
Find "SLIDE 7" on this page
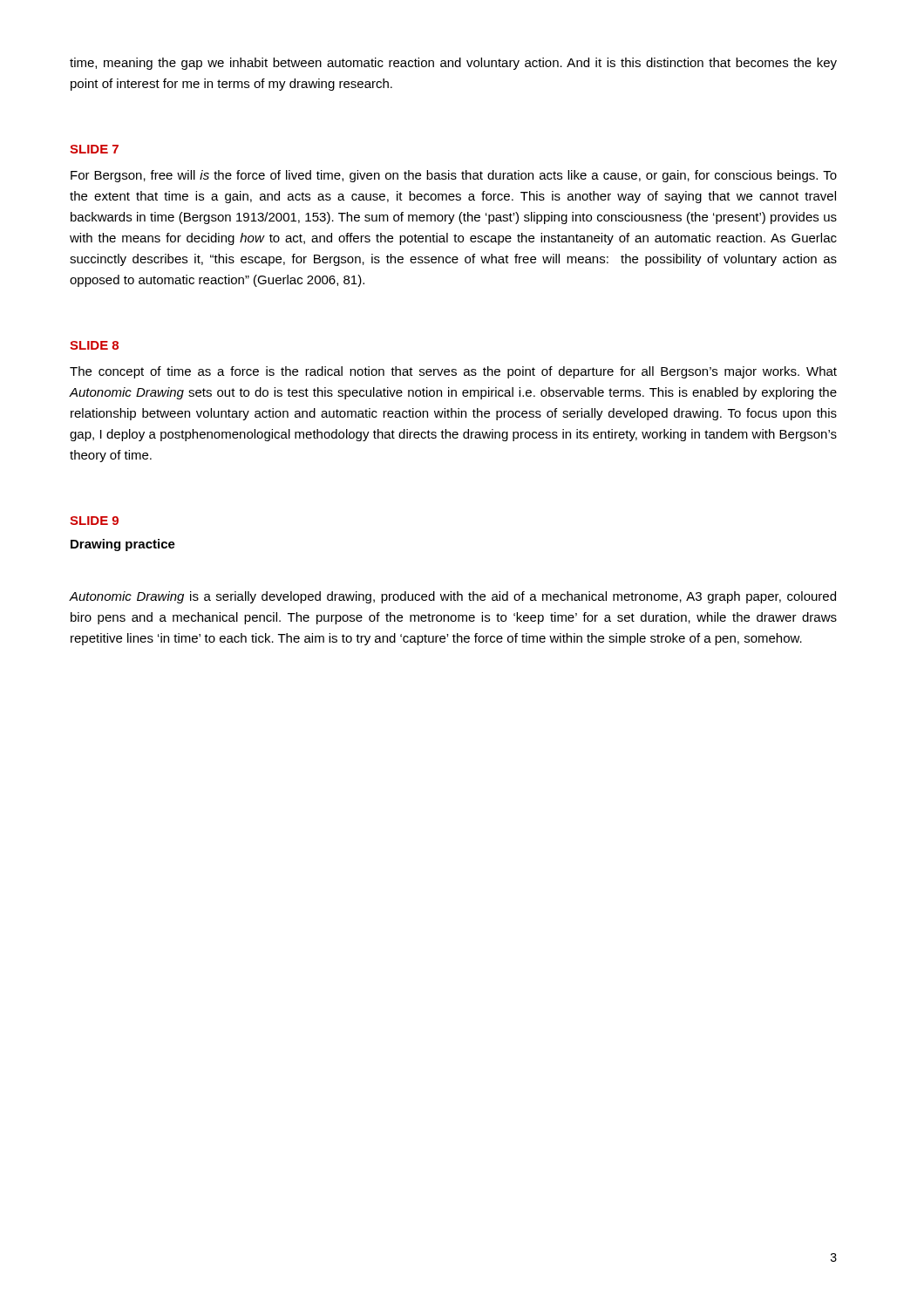point(94,149)
